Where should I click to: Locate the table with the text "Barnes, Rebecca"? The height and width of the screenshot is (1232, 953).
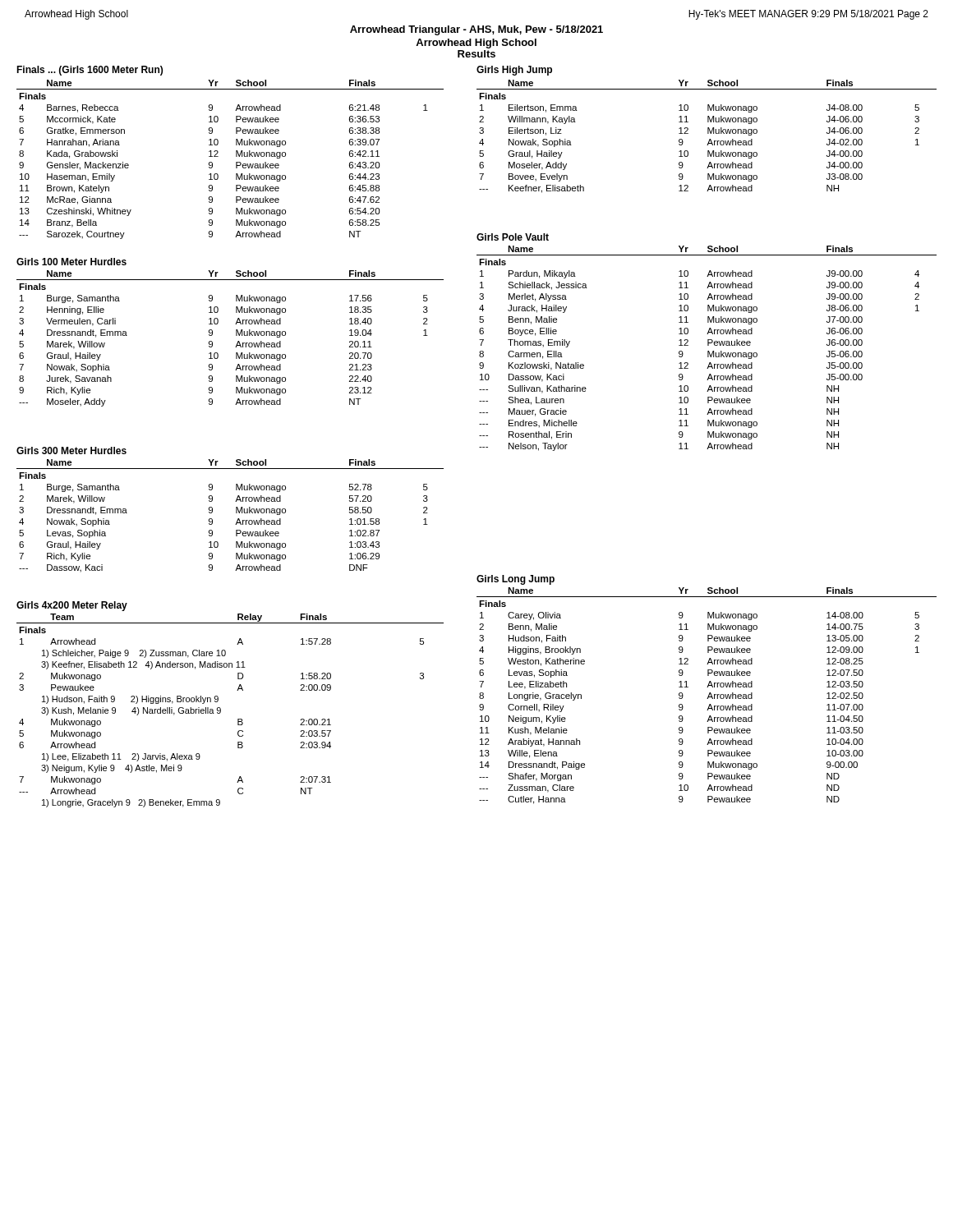tap(230, 159)
